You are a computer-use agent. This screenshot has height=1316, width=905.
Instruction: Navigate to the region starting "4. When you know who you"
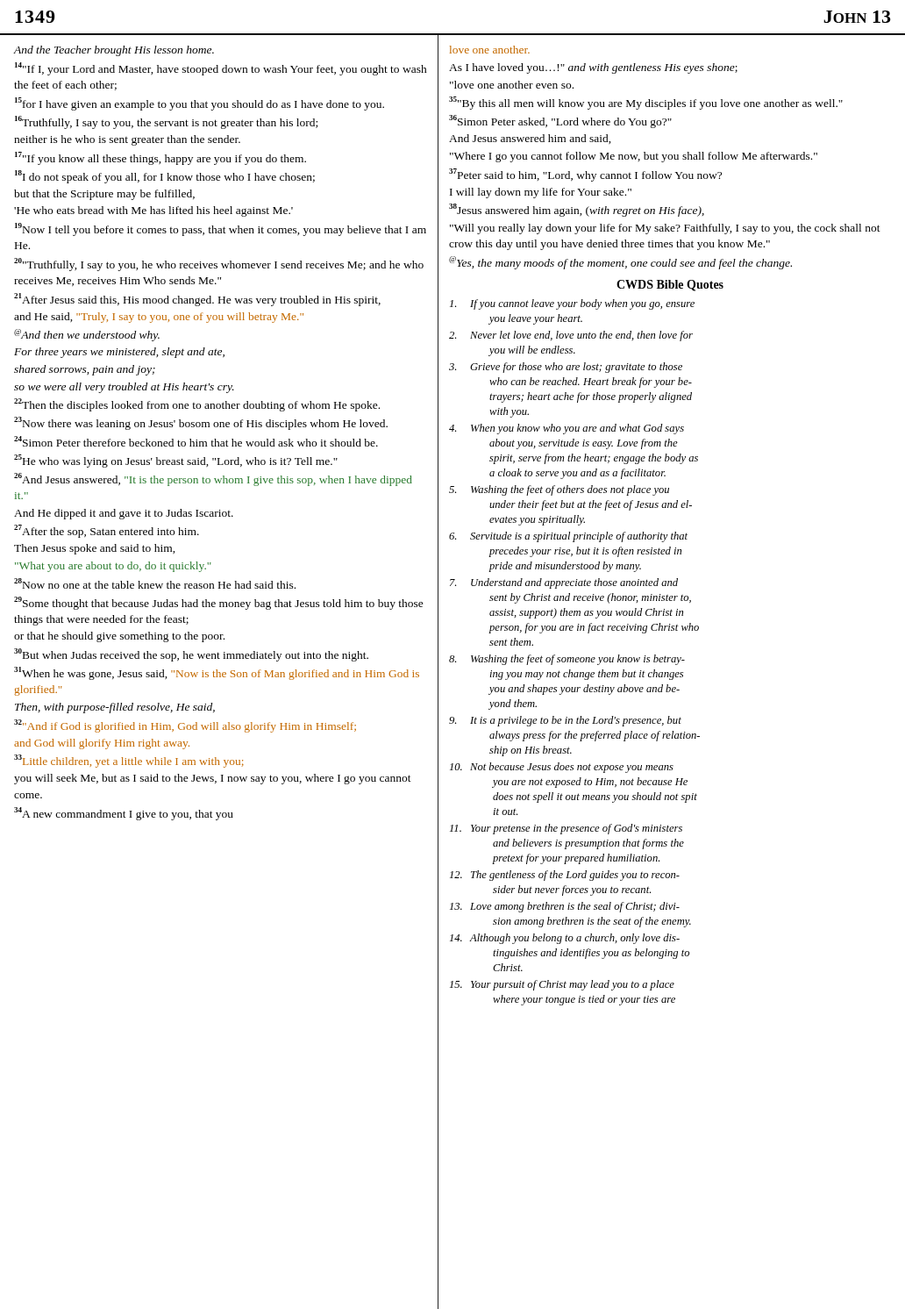pos(574,451)
